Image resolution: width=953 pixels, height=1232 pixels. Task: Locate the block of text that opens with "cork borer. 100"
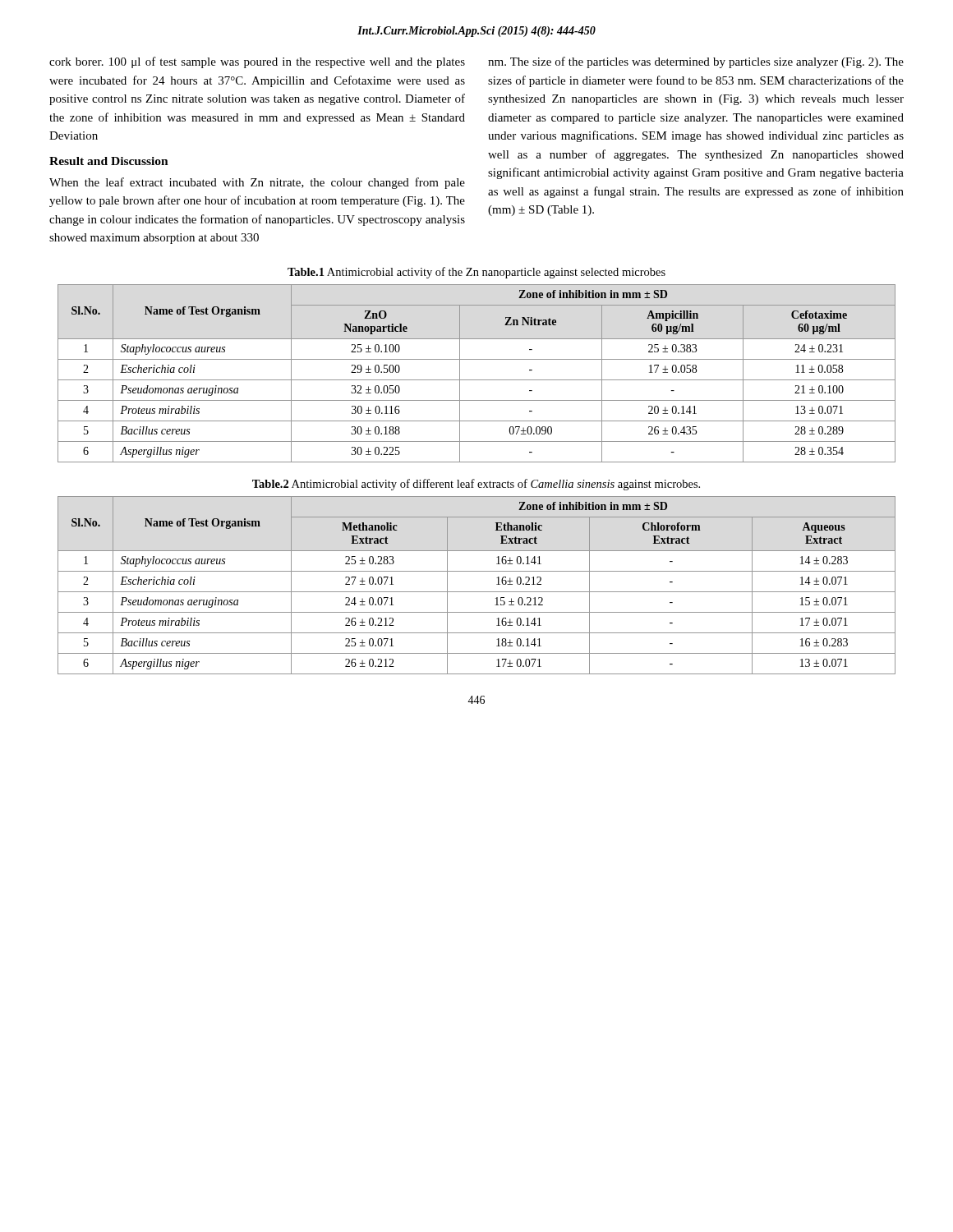[257, 99]
